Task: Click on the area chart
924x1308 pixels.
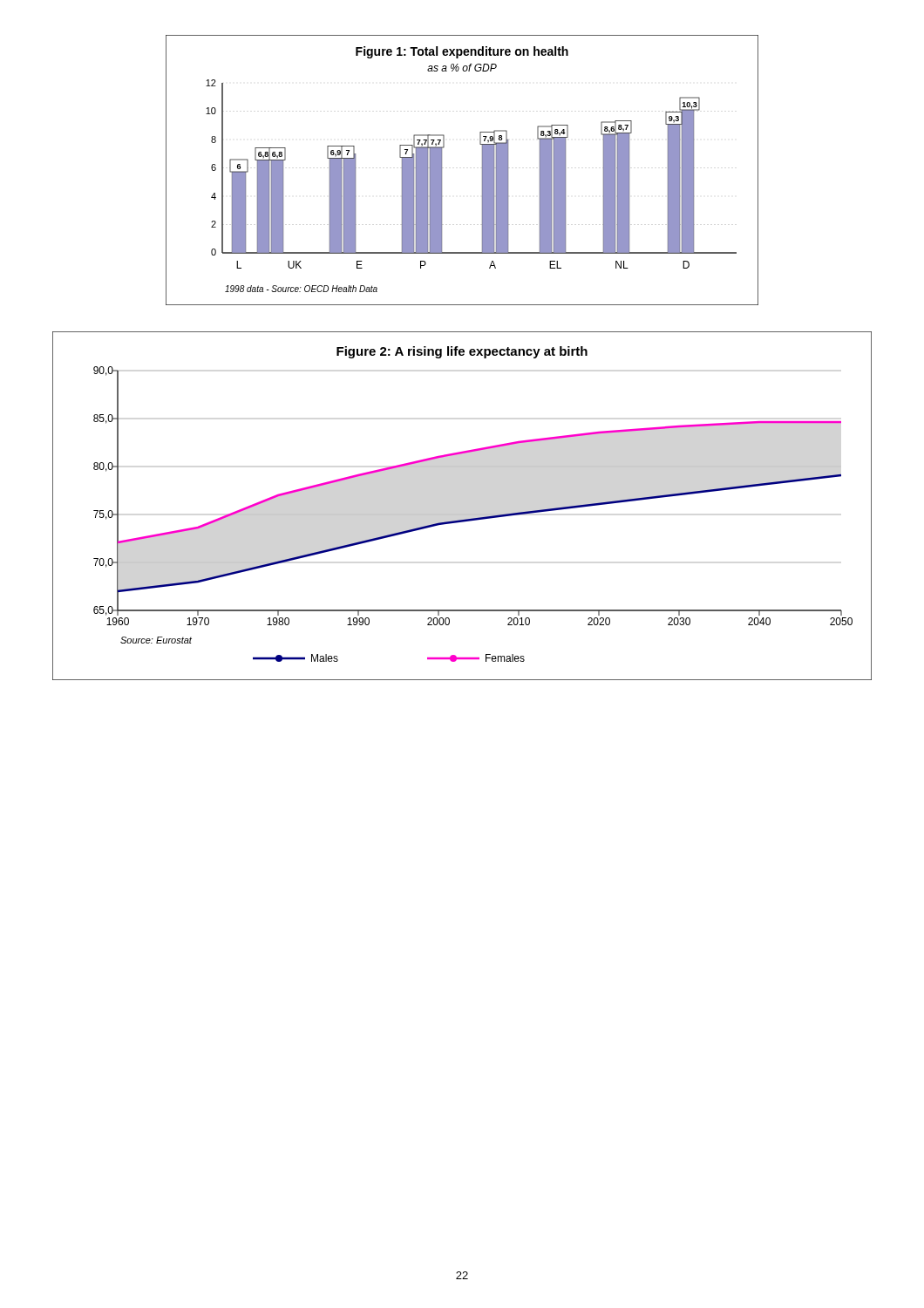Action: pyautogui.click(x=462, y=506)
